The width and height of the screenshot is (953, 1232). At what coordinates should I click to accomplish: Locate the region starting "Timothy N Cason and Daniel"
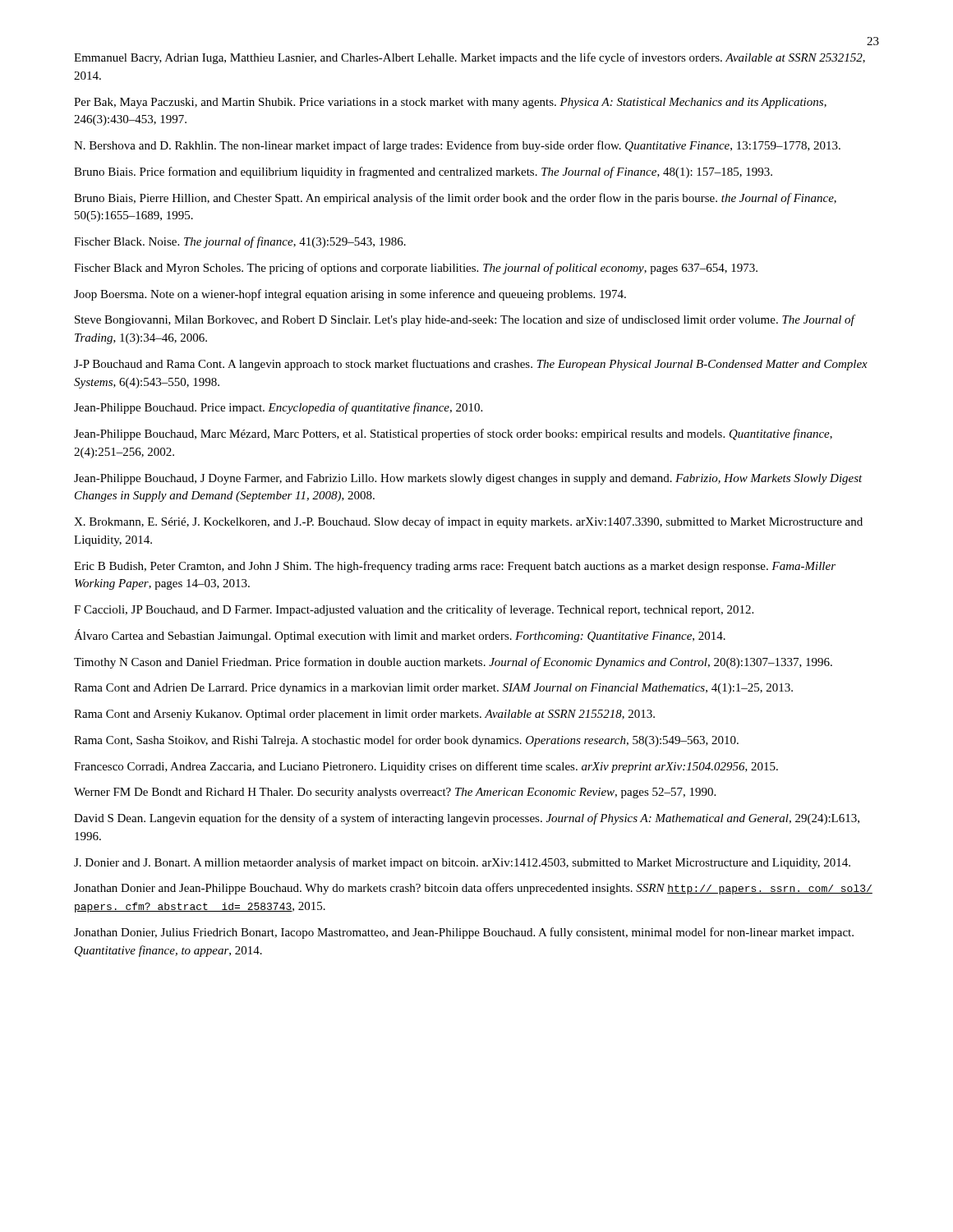[453, 662]
